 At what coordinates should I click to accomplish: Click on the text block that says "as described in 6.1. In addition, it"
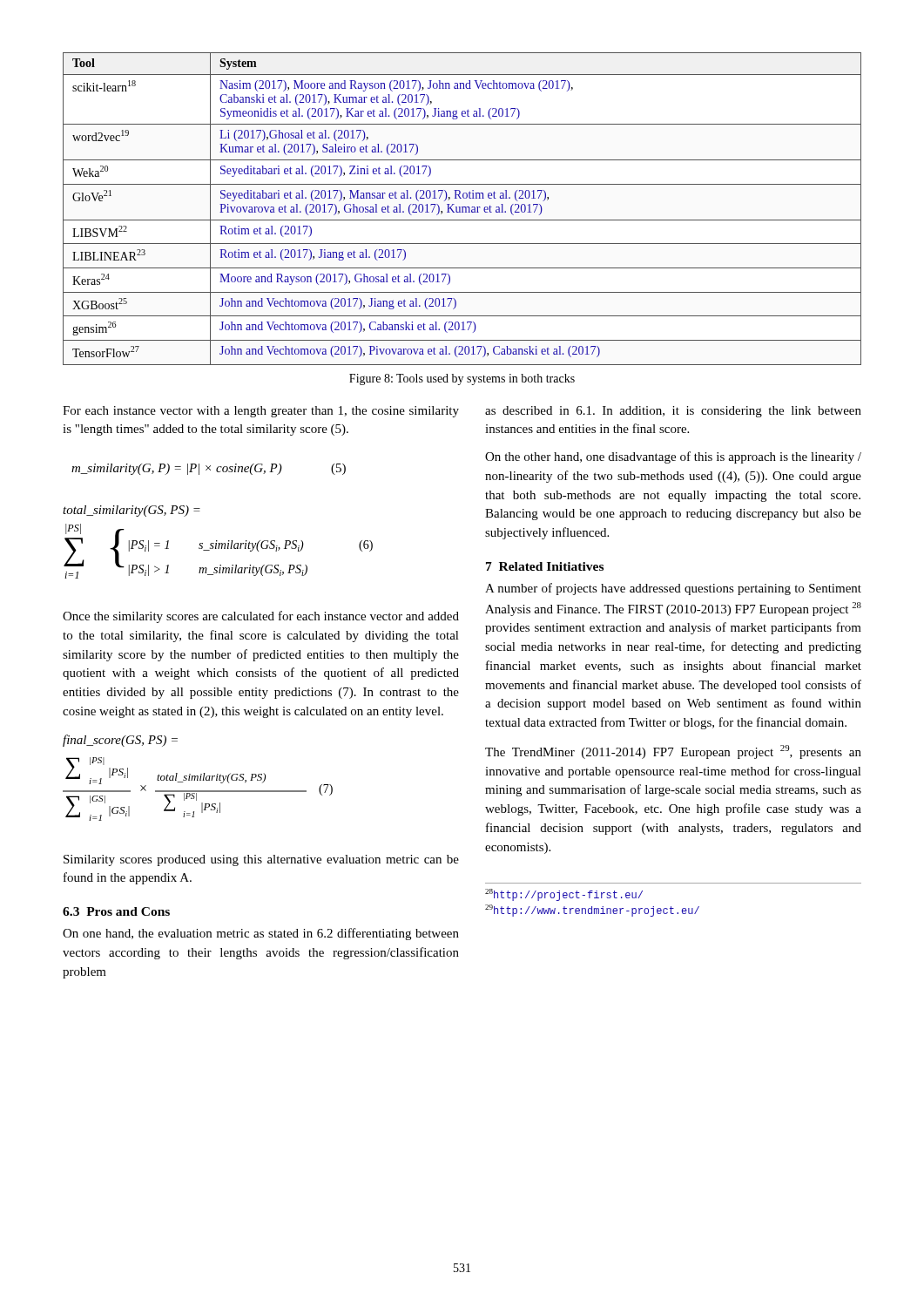click(673, 420)
